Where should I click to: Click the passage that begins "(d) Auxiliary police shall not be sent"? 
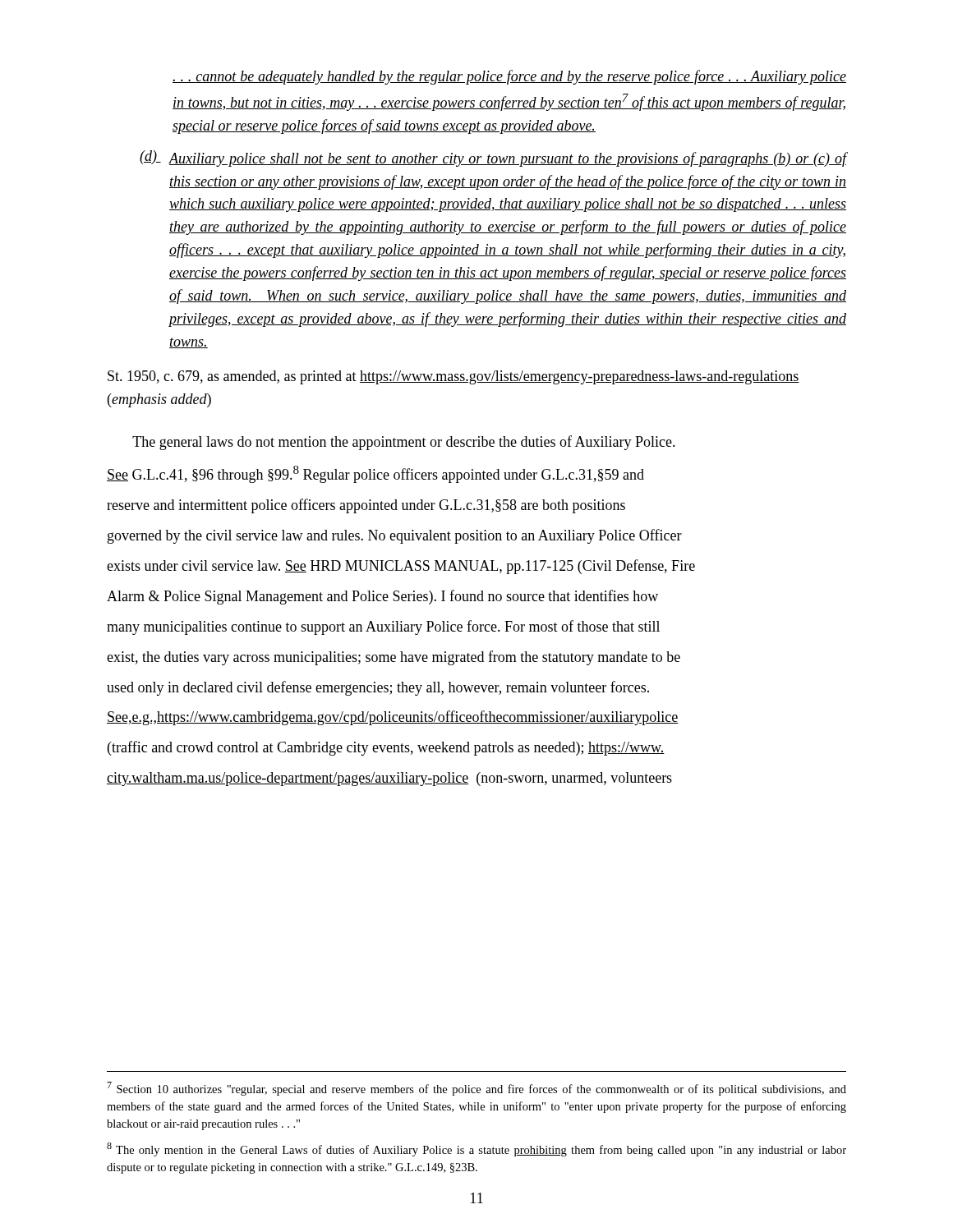[493, 251]
